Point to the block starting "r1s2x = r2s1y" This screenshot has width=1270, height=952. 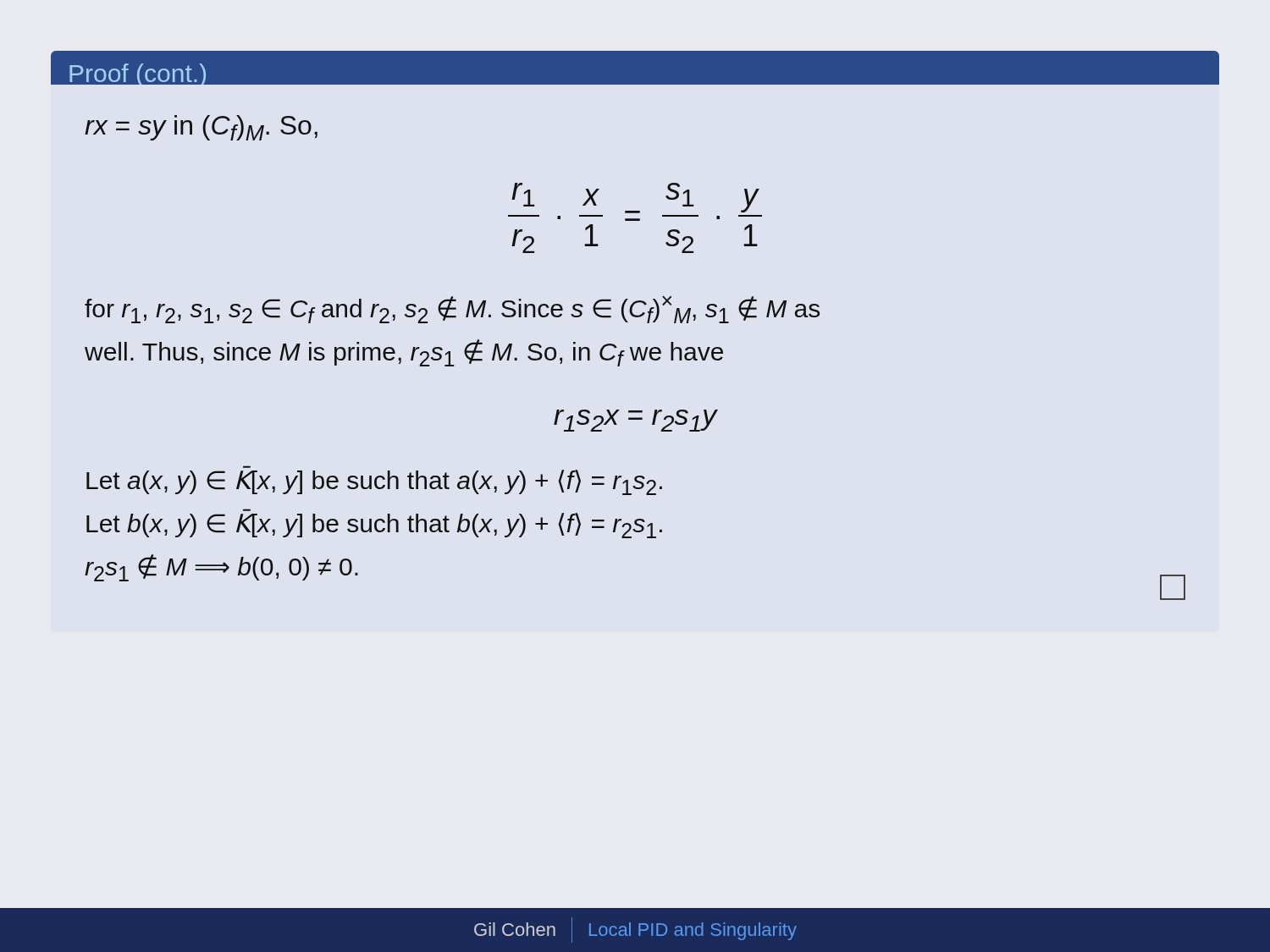635,418
